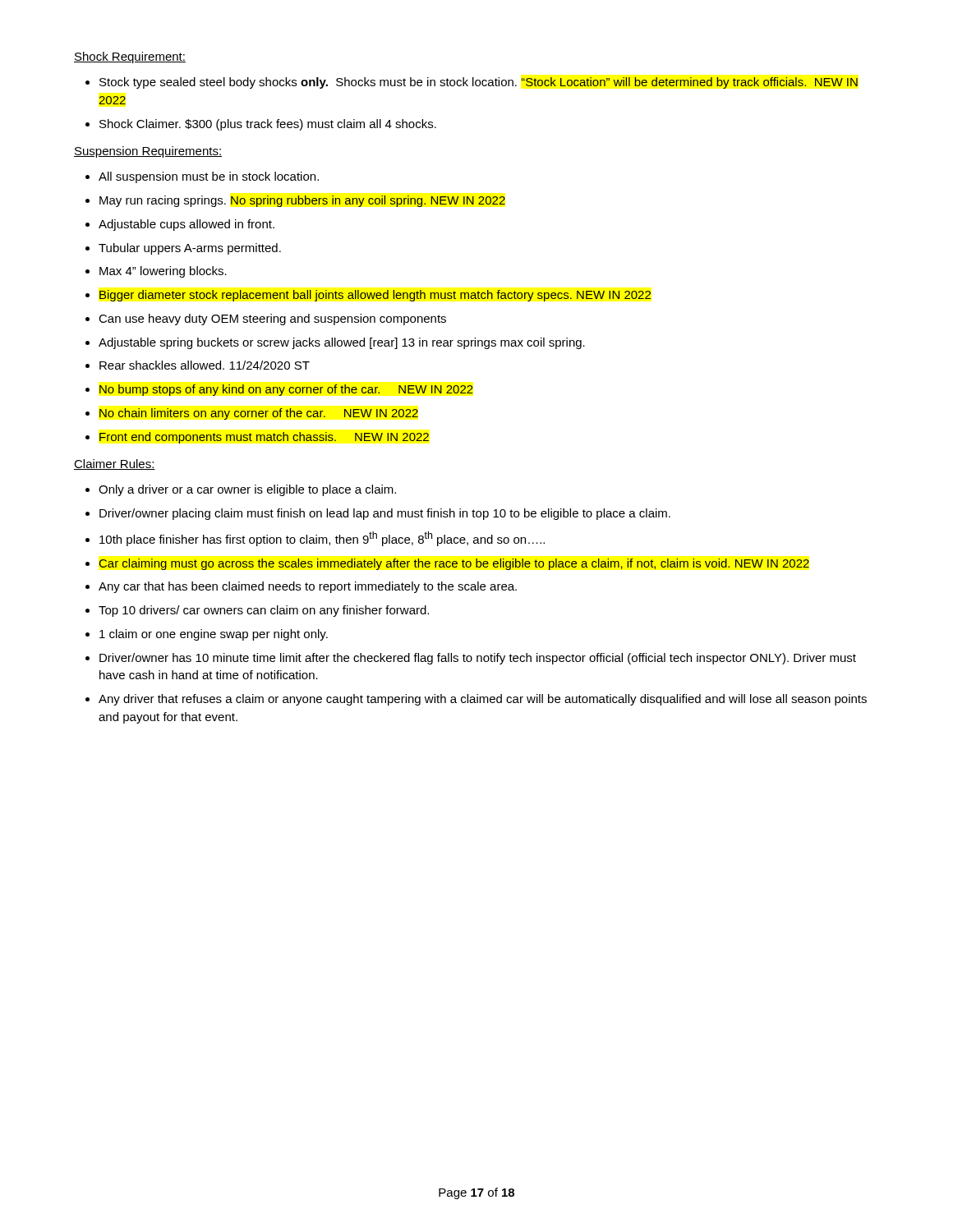Where is the passage that starts "Stock type sealed"?

[x=479, y=91]
